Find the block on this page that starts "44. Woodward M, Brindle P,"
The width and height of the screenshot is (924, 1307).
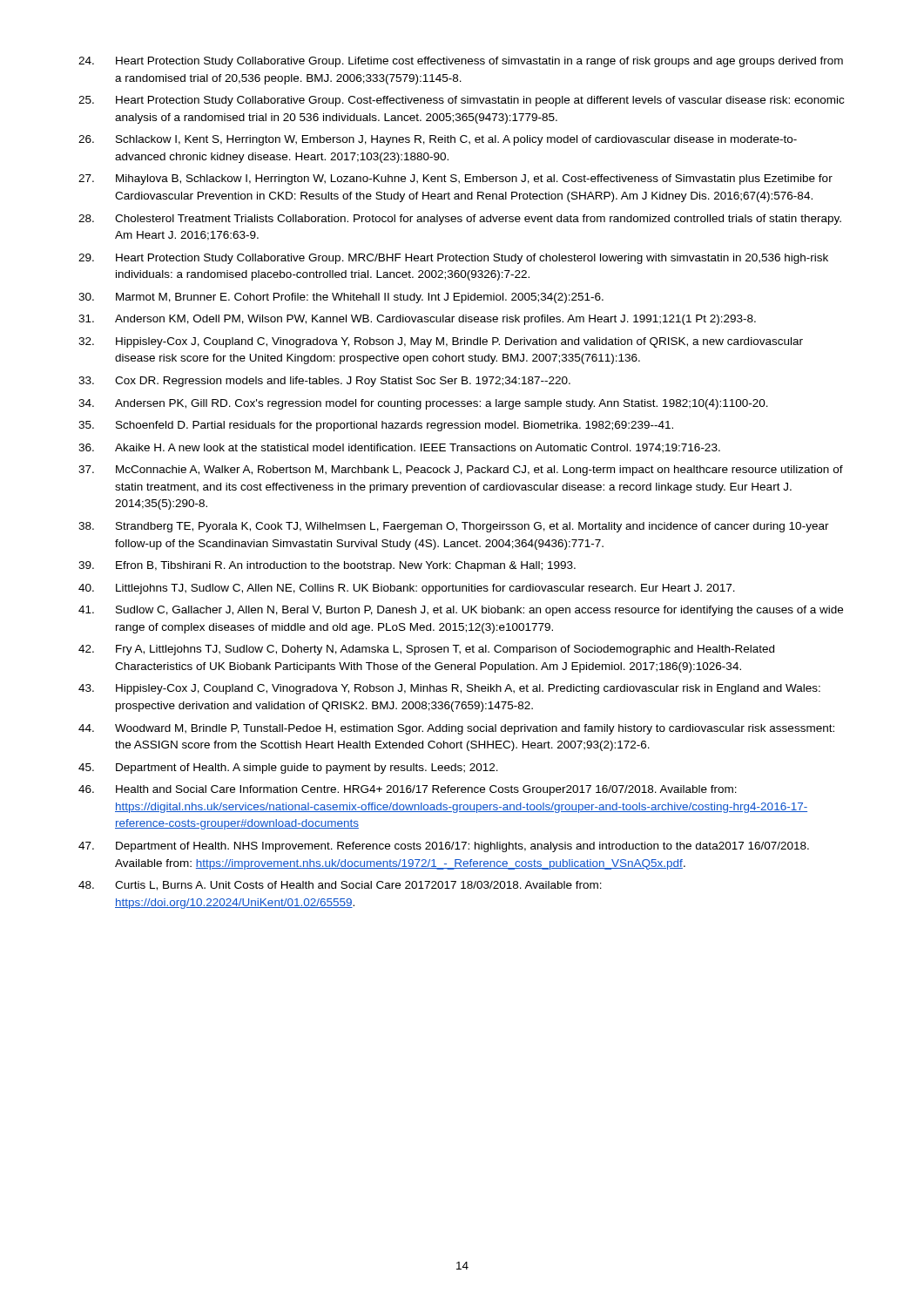click(x=462, y=736)
